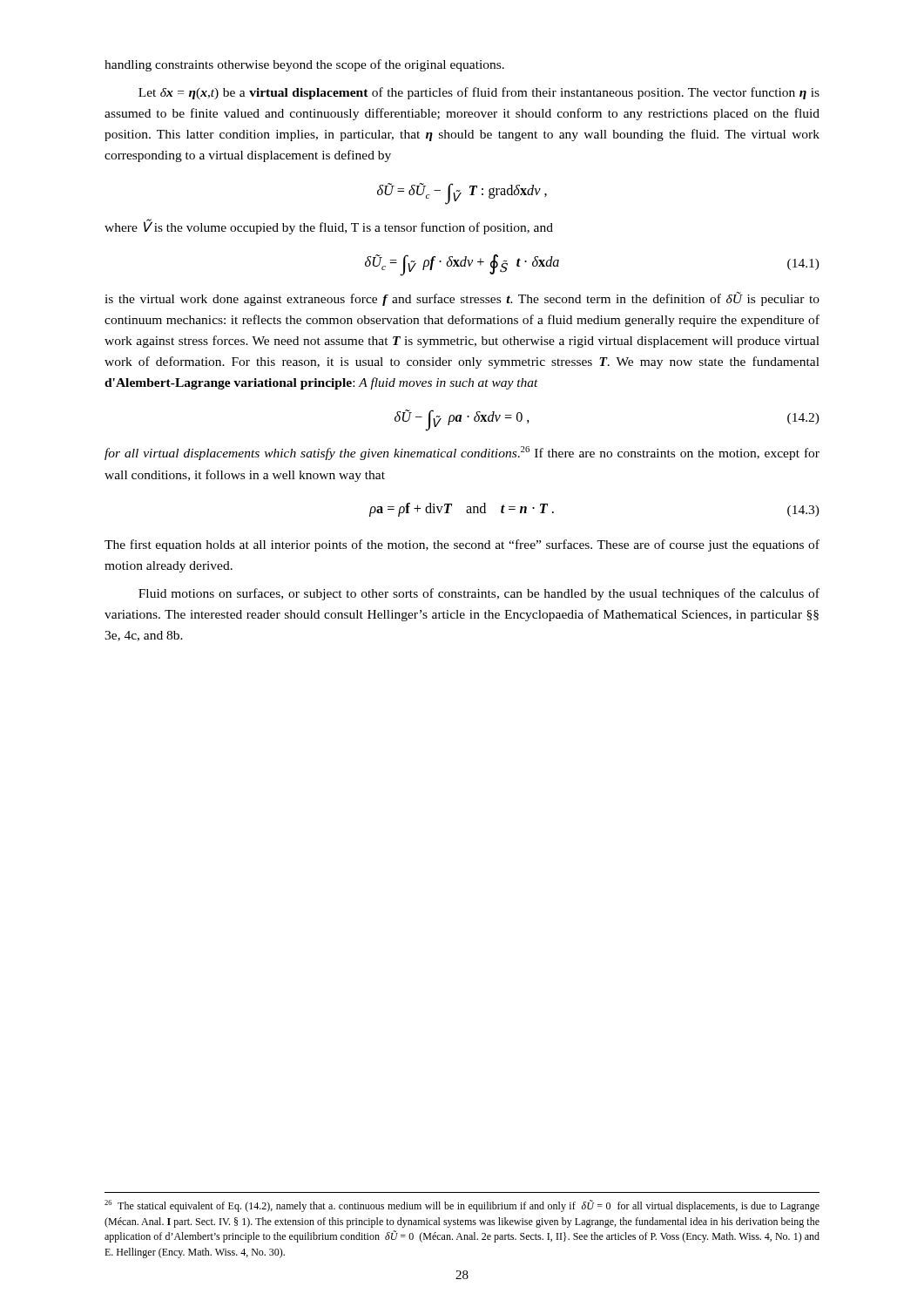Click on the text block containing "Fluid motions on surfaces,"
Screen dimensions: 1307x924
coord(462,614)
